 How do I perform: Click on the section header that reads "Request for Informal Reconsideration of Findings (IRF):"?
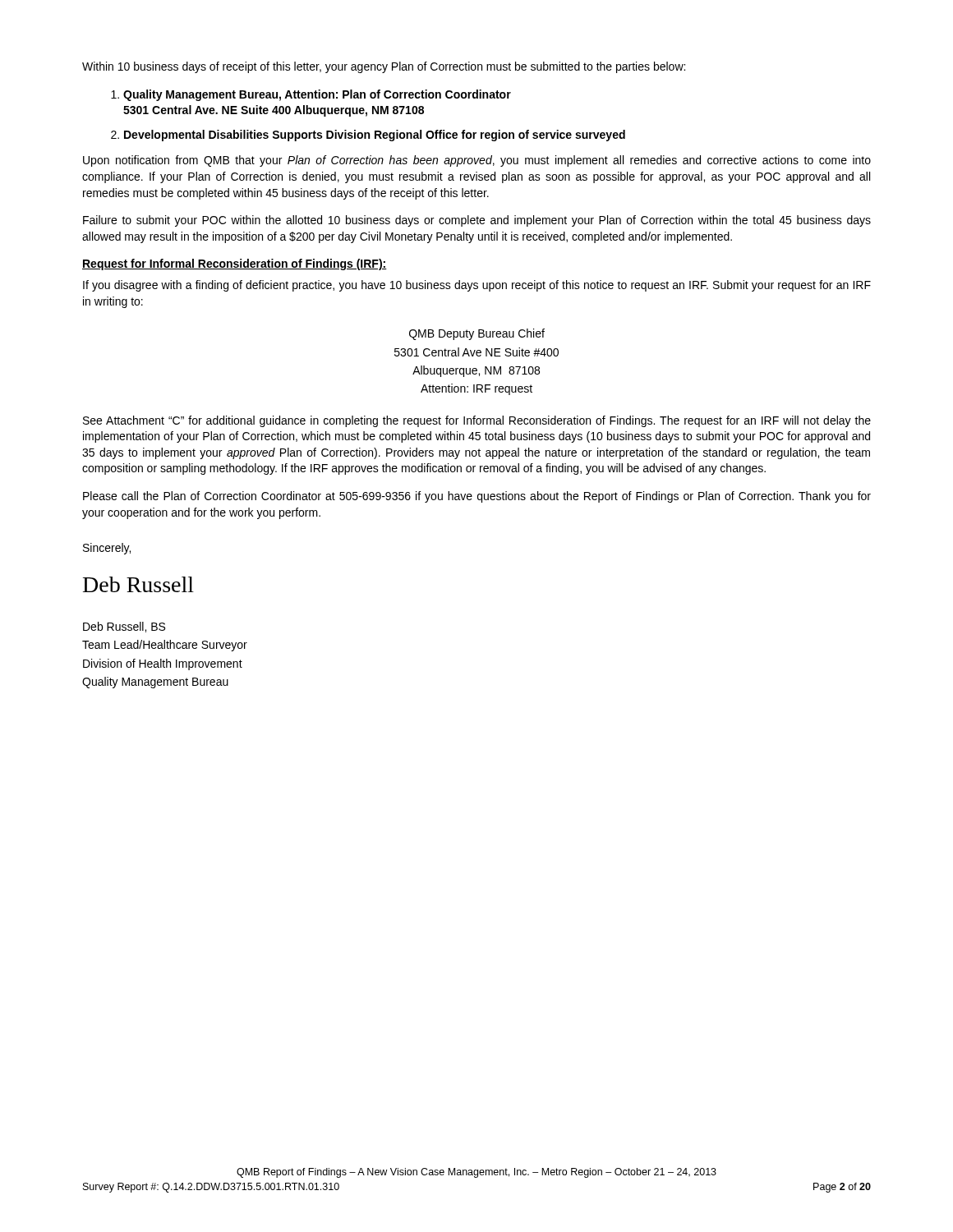(x=235, y=264)
